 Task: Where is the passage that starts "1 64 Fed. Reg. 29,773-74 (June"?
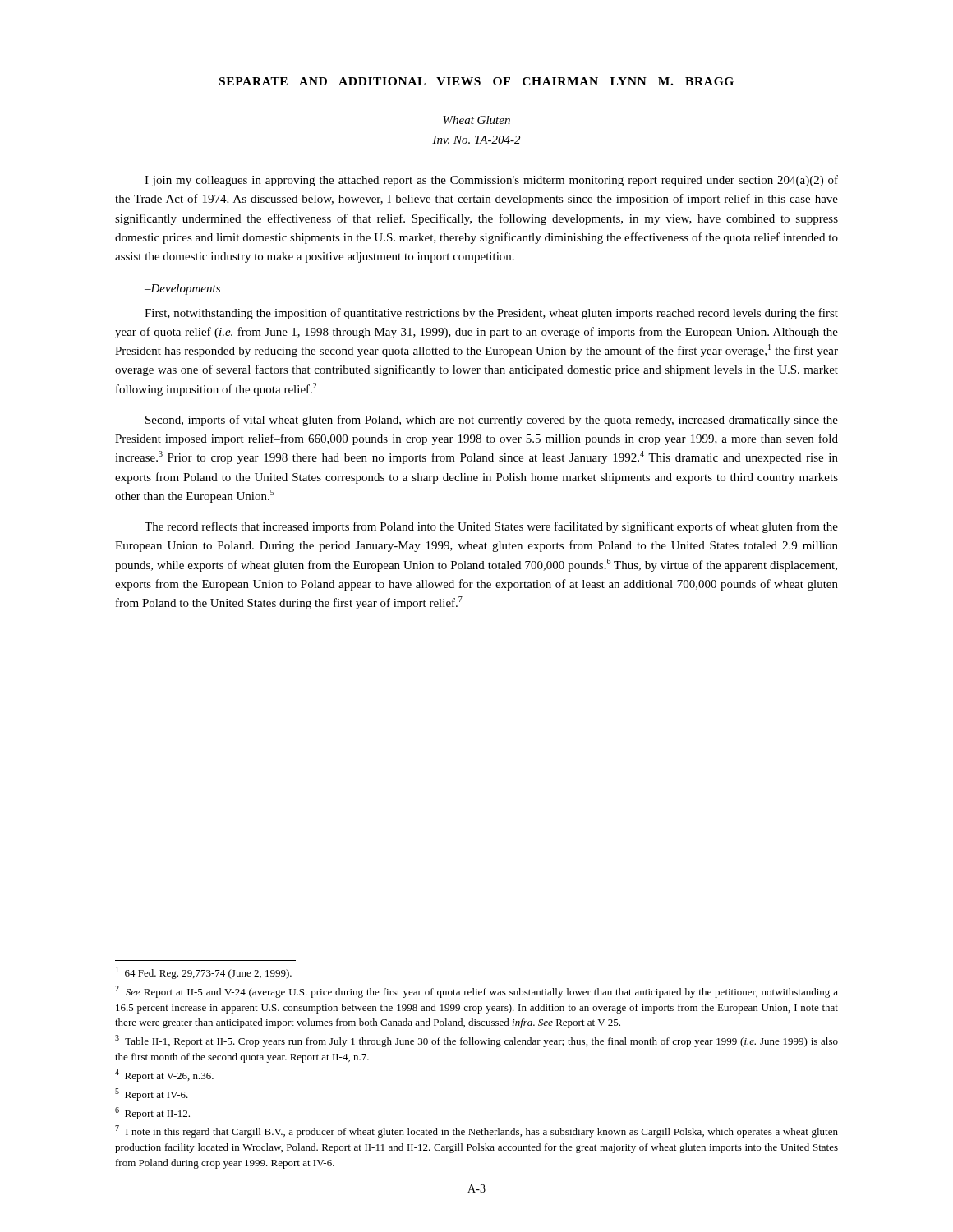pos(204,972)
